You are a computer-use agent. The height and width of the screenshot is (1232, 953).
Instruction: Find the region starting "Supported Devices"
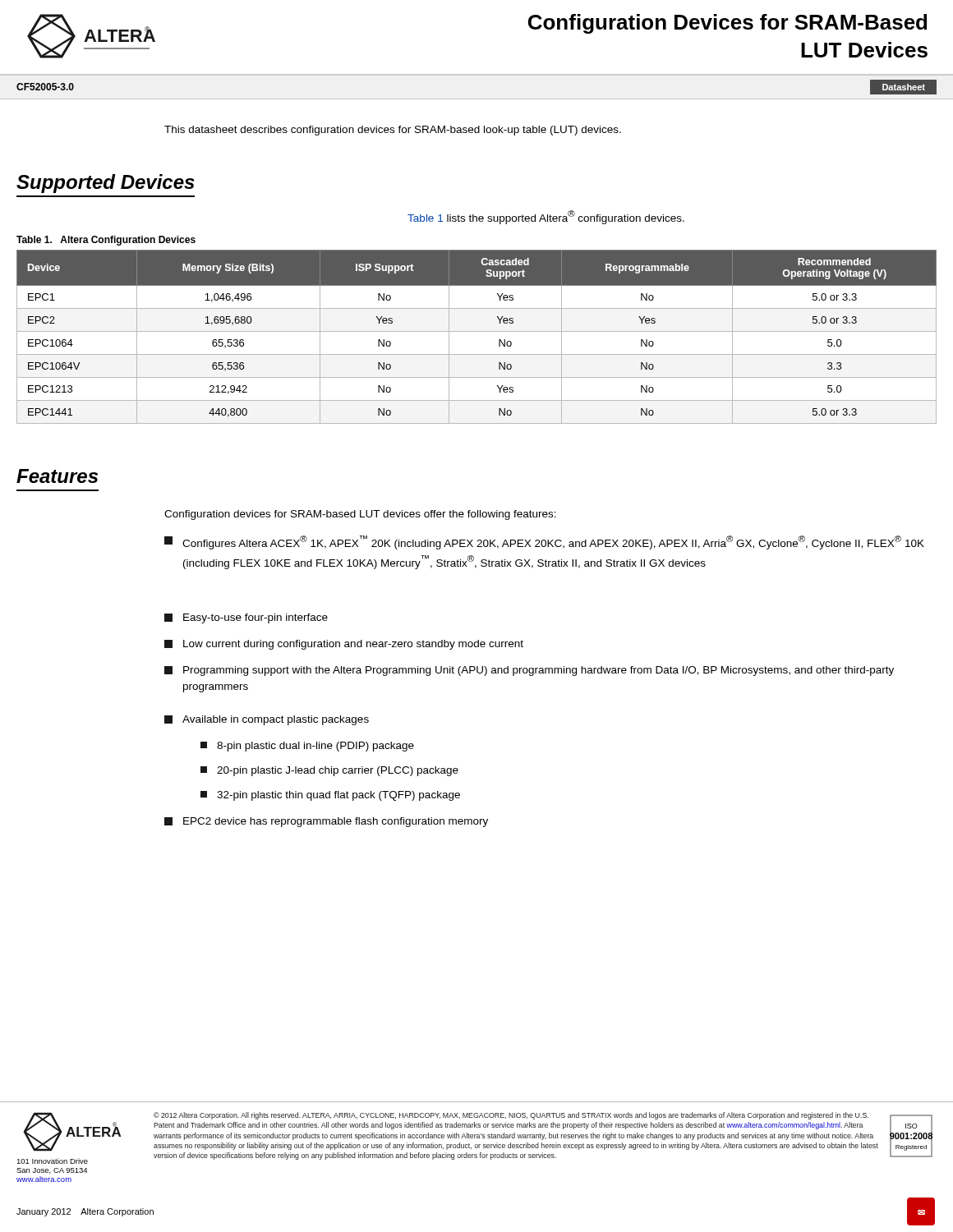click(106, 184)
